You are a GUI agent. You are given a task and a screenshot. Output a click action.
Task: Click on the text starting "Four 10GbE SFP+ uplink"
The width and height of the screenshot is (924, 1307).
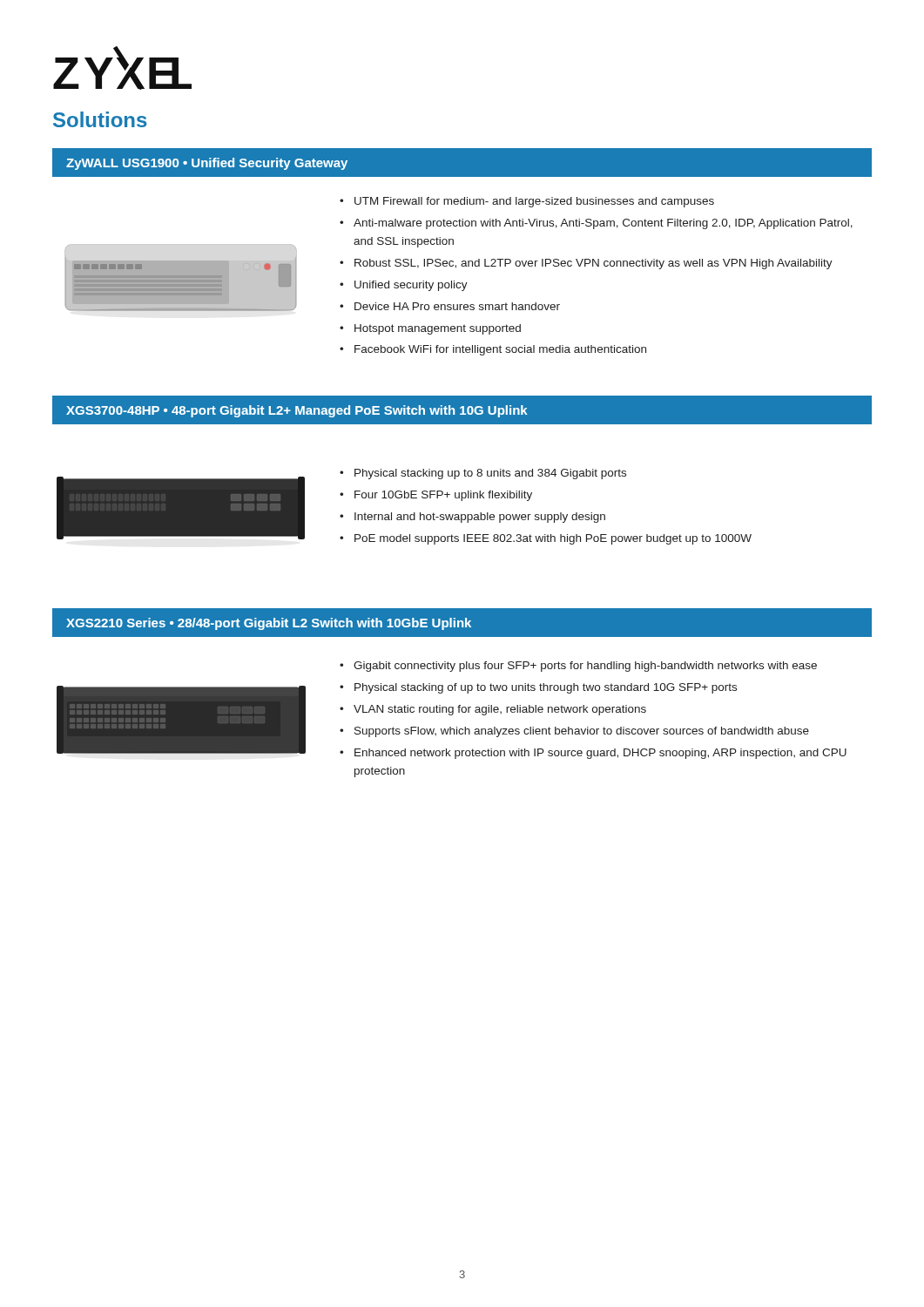443,494
